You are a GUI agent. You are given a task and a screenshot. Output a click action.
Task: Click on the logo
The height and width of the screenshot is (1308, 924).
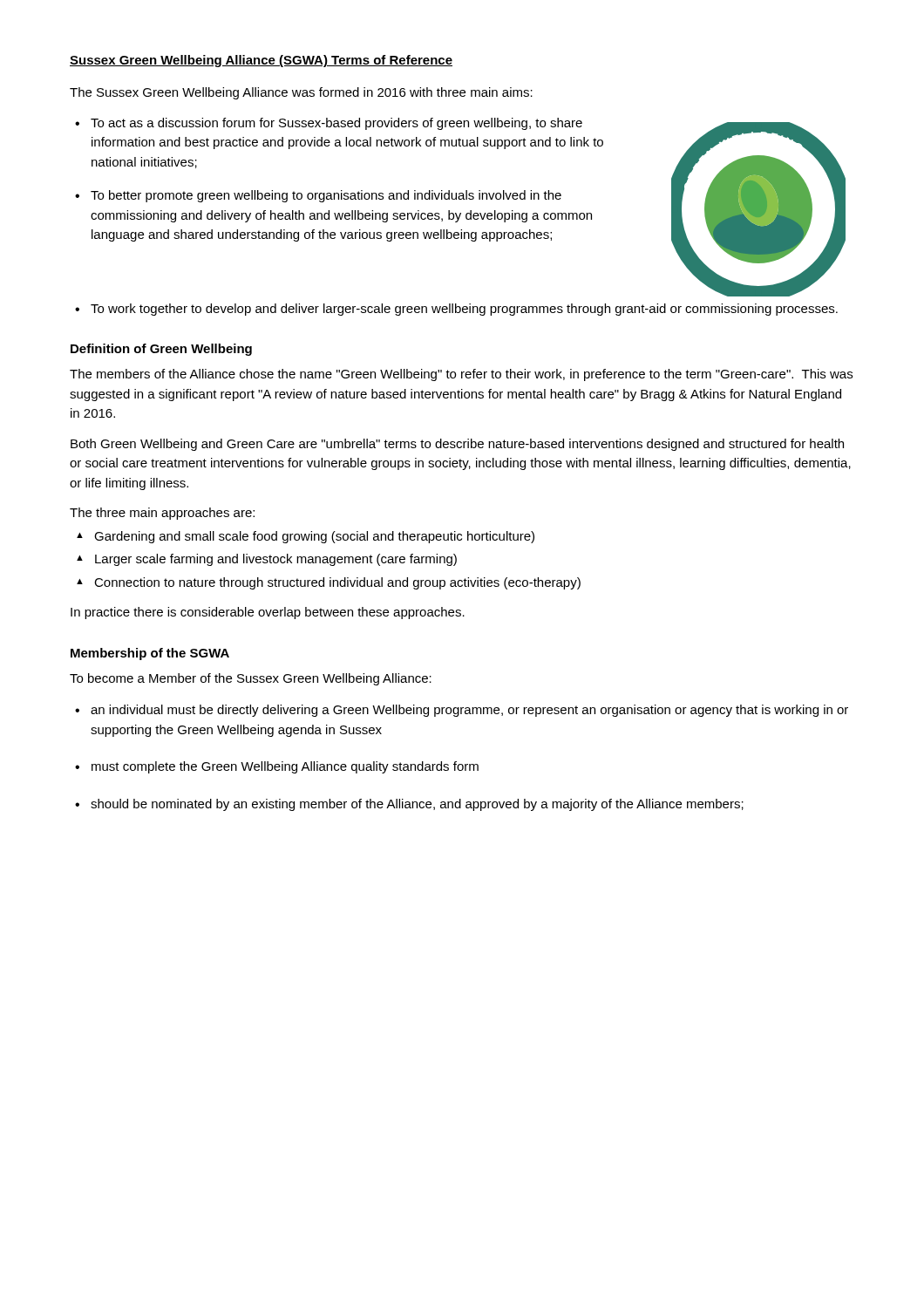(x=758, y=210)
